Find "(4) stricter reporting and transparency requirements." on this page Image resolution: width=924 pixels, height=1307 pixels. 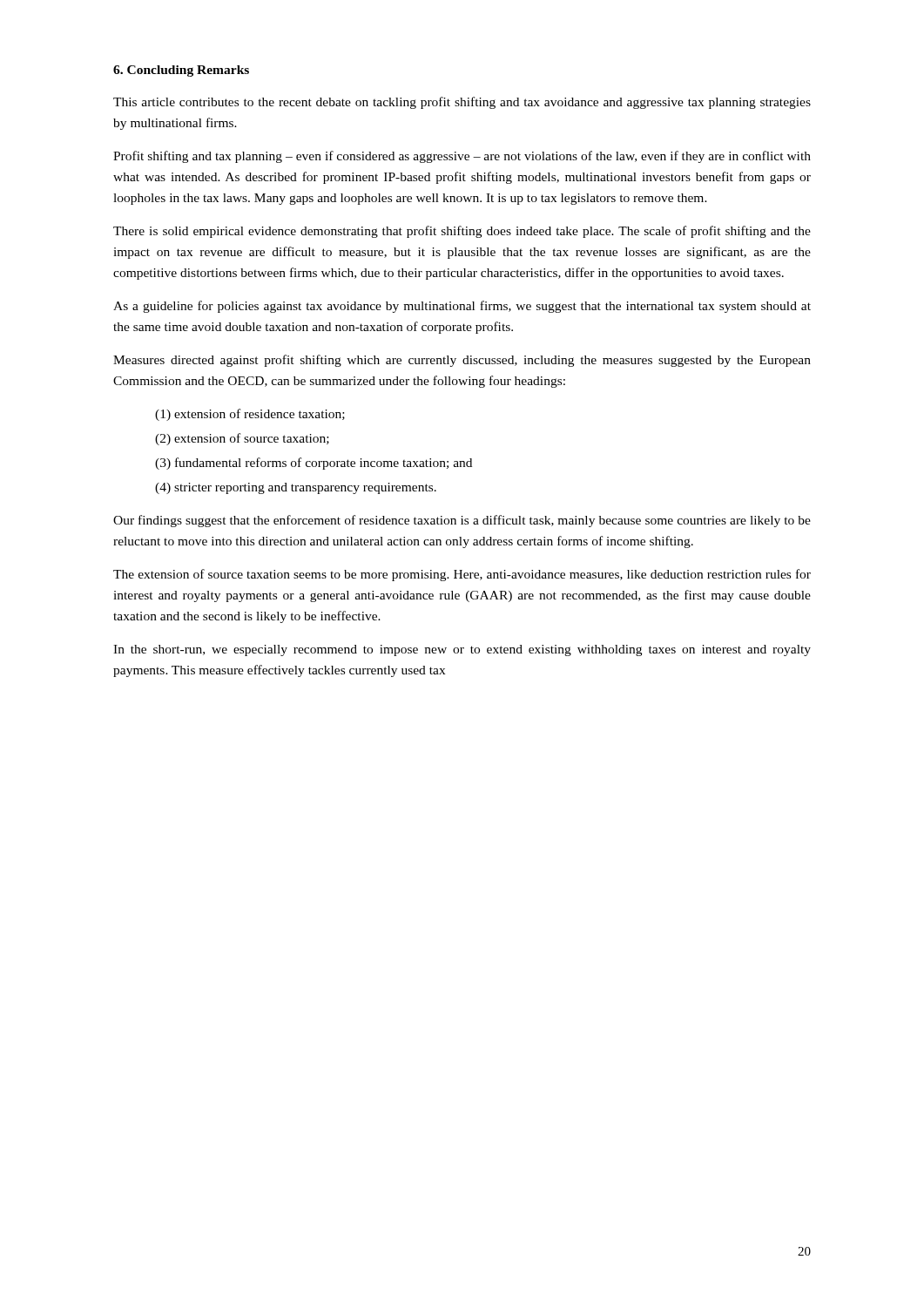point(296,487)
